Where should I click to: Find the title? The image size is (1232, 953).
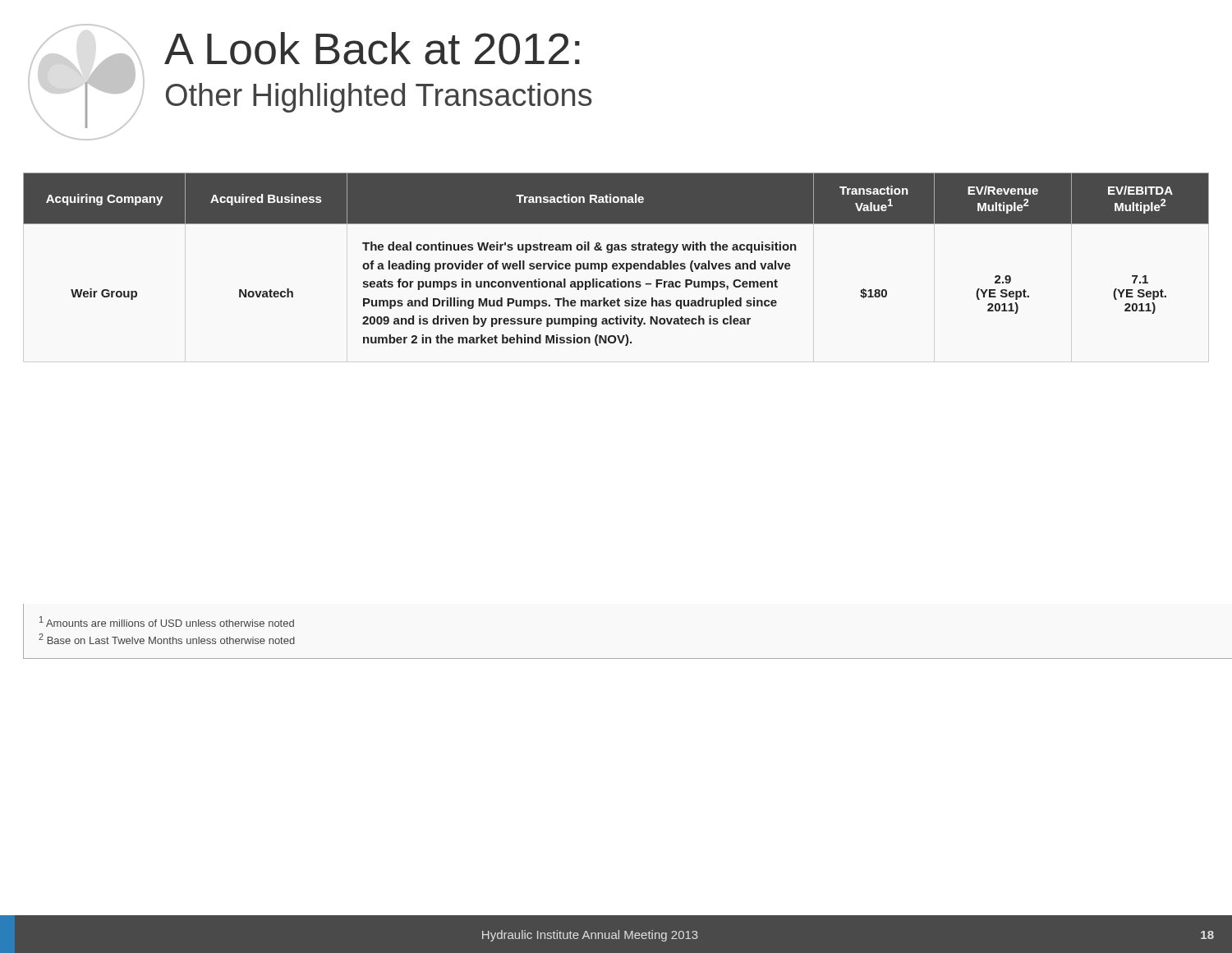pos(682,69)
